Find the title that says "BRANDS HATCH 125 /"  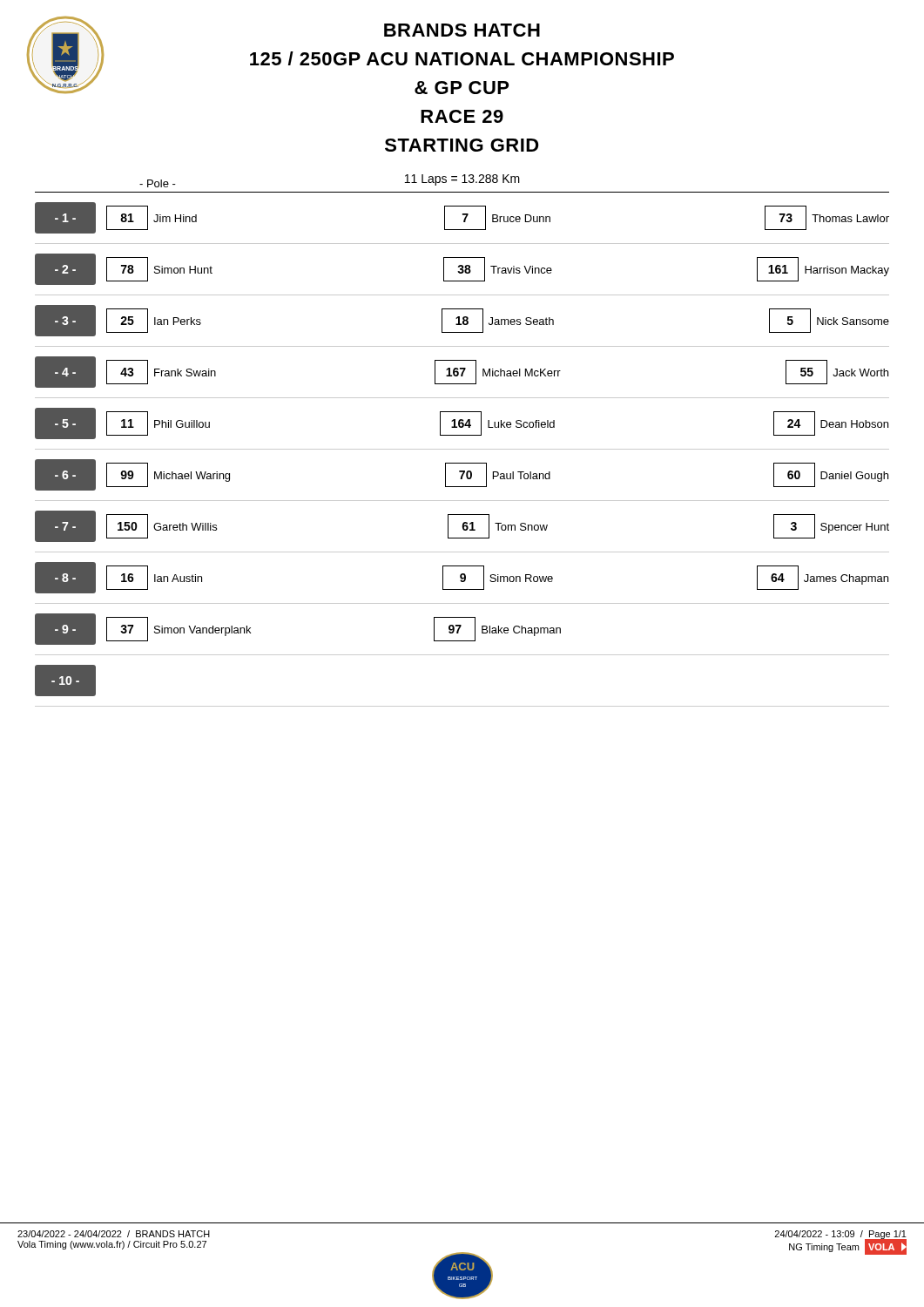pyautogui.click(x=462, y=88)
